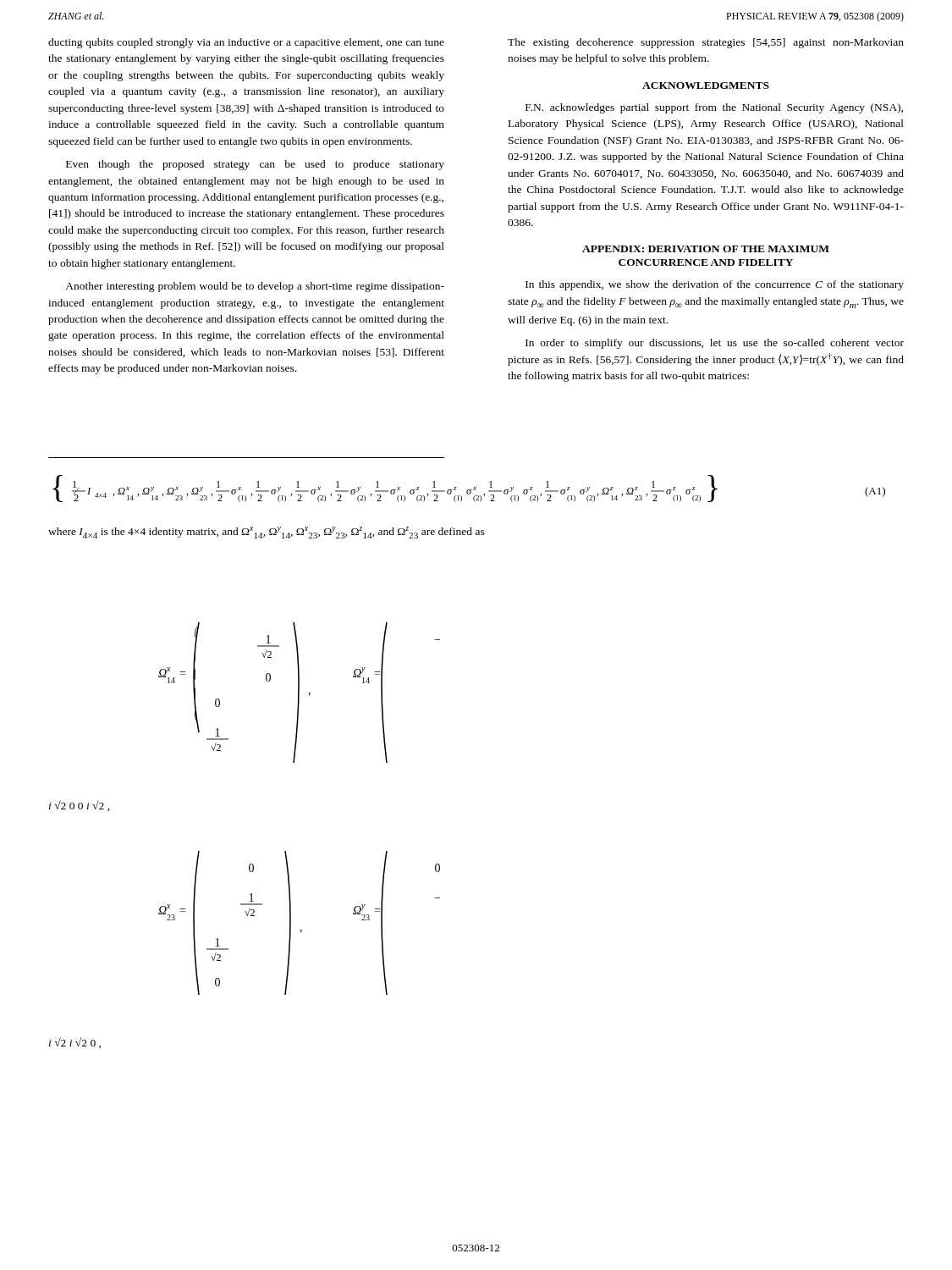This screenshot has width=952, height=1270.
Task: Find the formula that reads "{ ⁄ 1 2"
Action: [476, 491]
